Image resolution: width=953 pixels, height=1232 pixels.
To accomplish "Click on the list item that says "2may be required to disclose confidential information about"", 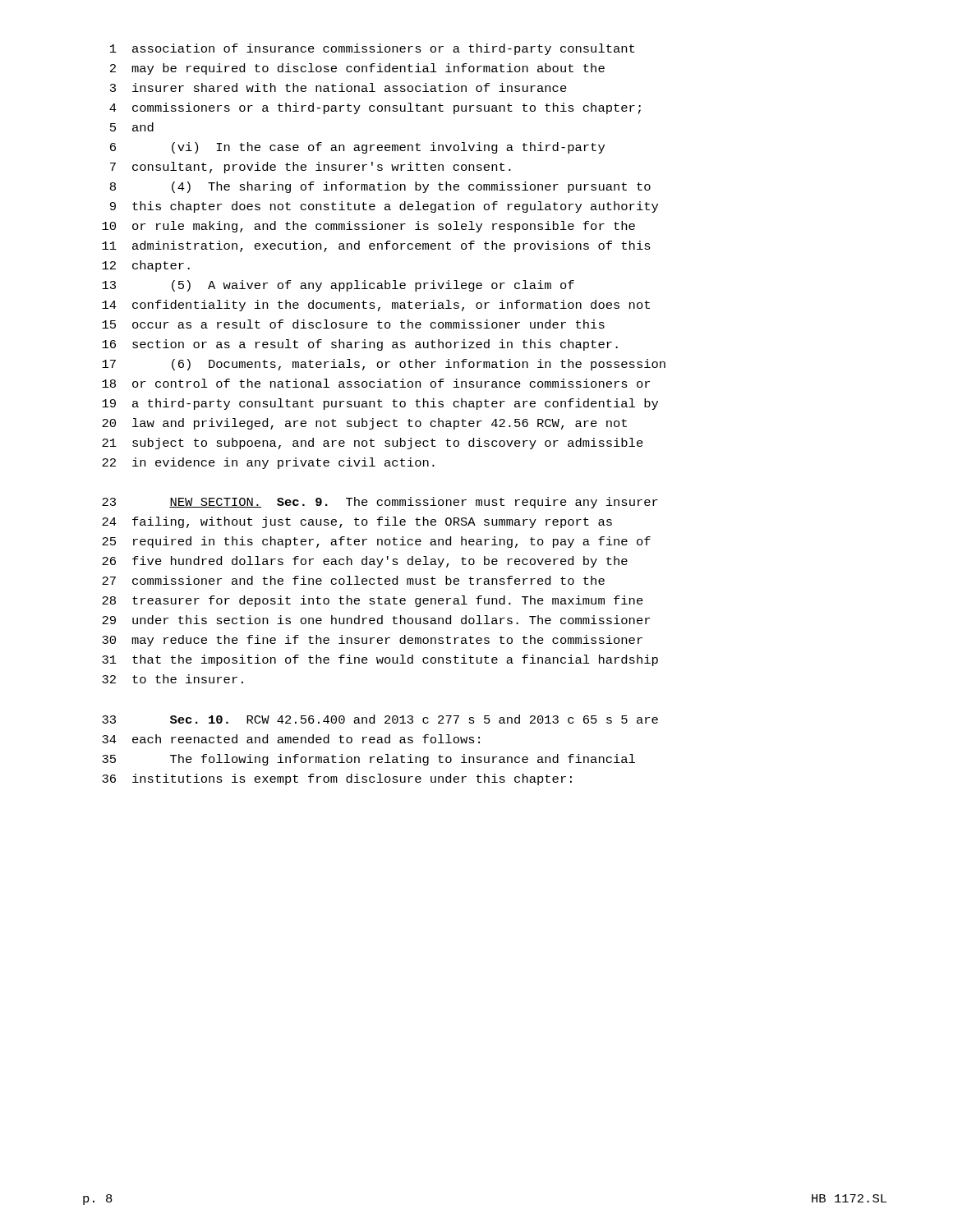I will coord(485,69).
